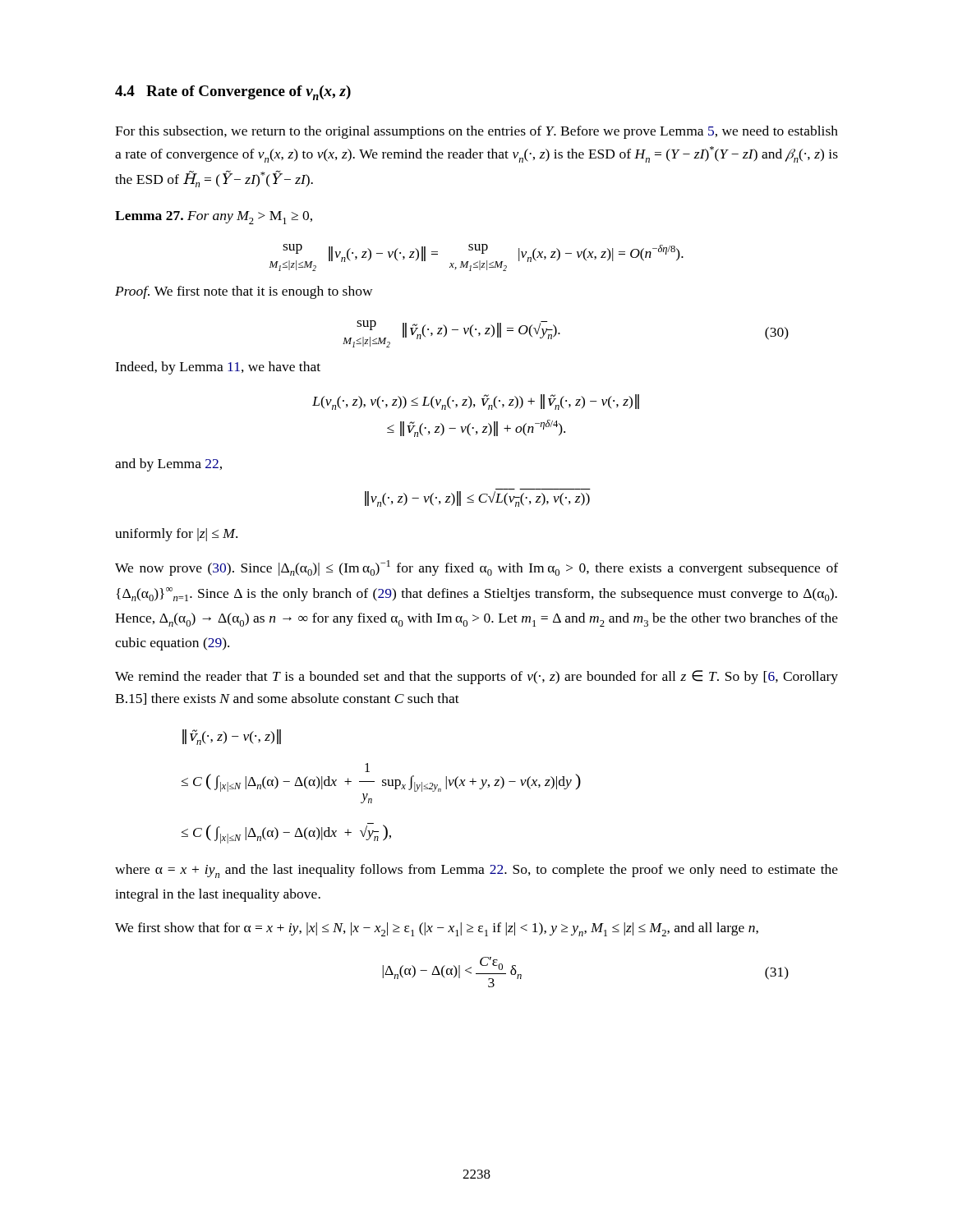Find the block on this page that starts "where α = x +"
The width and height of the screenshot is (953, 1232).
point(476,881)
